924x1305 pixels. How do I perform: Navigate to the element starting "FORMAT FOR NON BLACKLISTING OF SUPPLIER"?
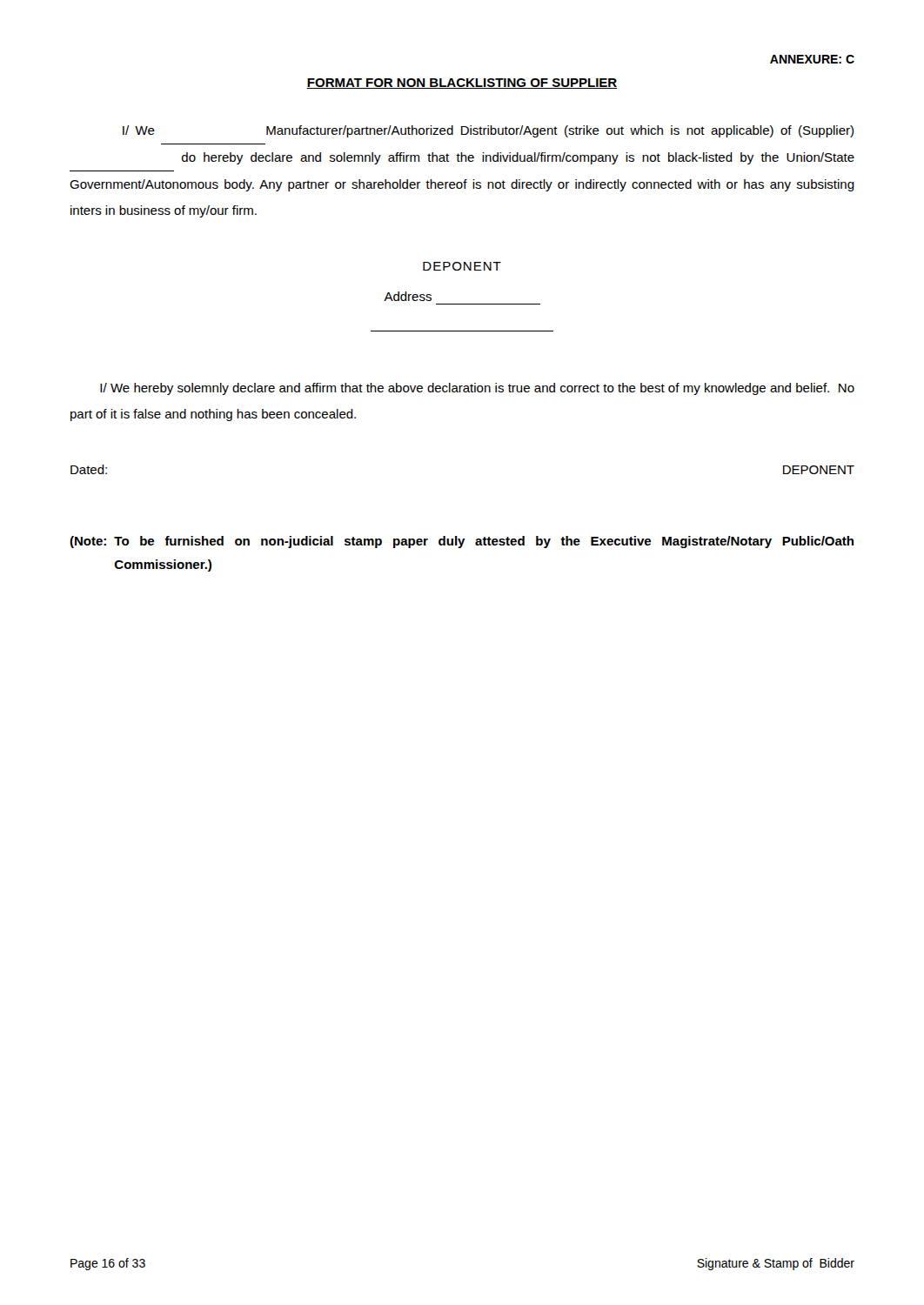pyautogui.click(x=462, y=82)
